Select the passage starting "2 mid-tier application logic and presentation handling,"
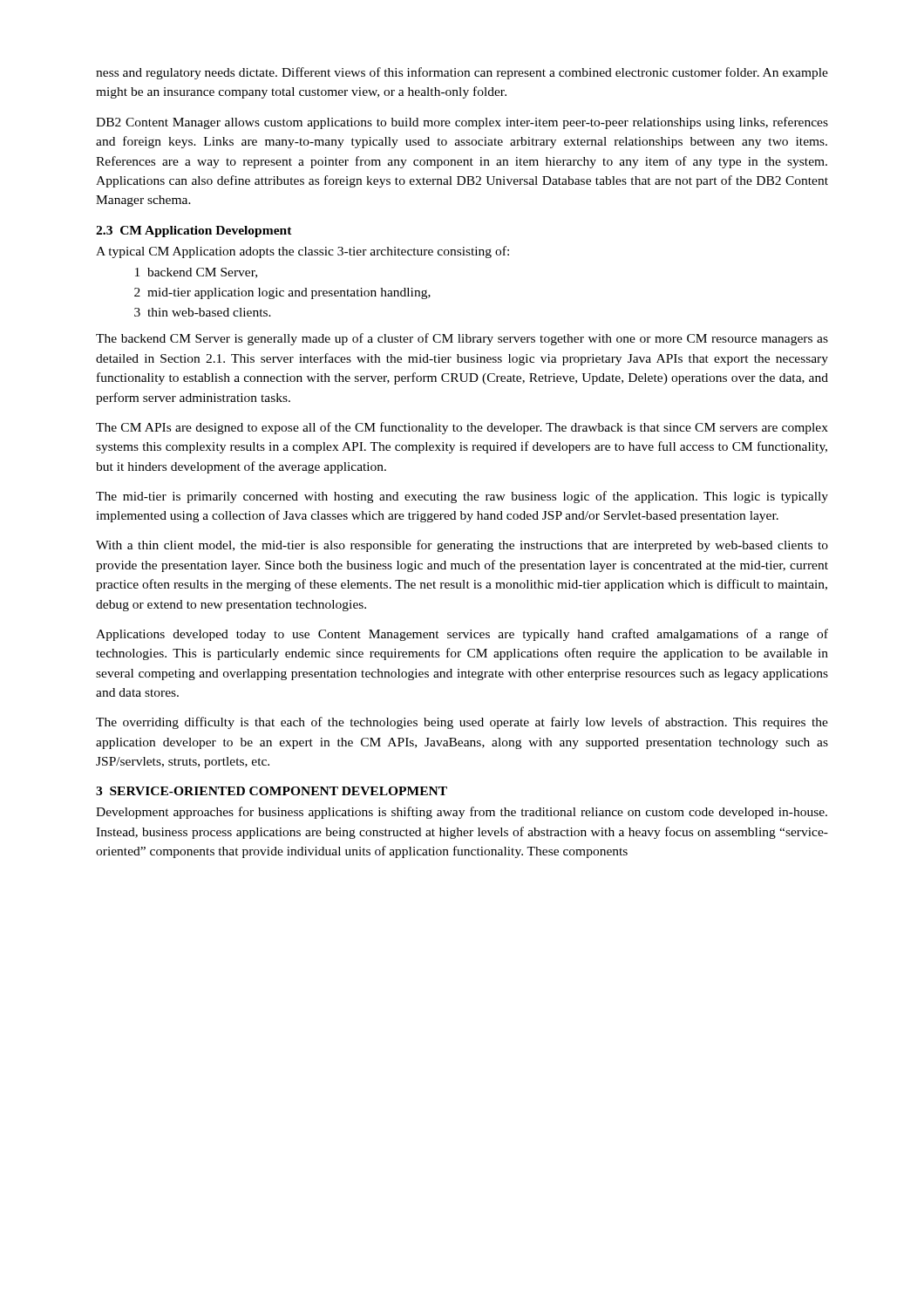924x1308 pixels. tap(282, 291)
